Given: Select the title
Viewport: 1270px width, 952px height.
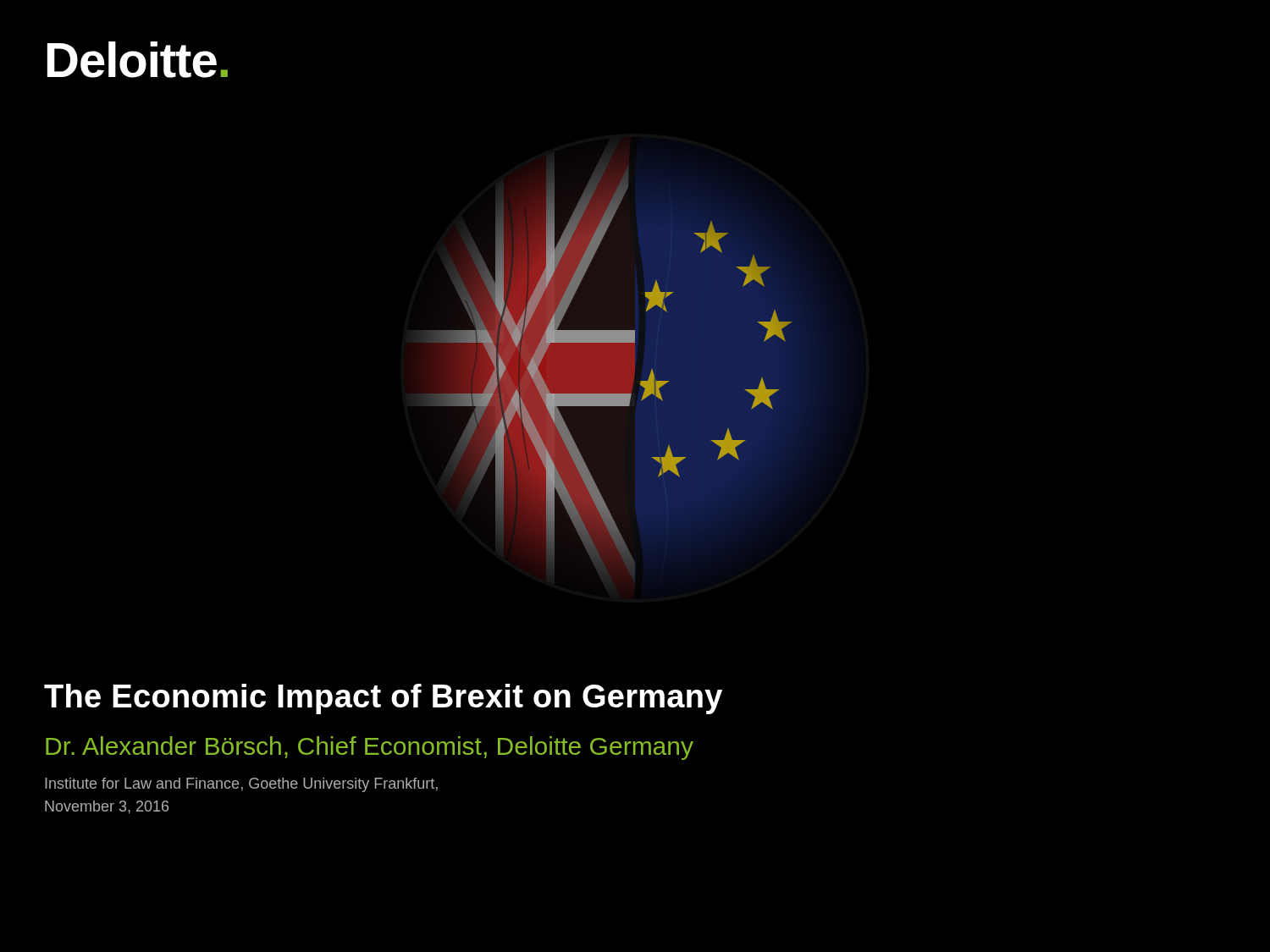Looking at the screenshot, I should click(635, 749).
